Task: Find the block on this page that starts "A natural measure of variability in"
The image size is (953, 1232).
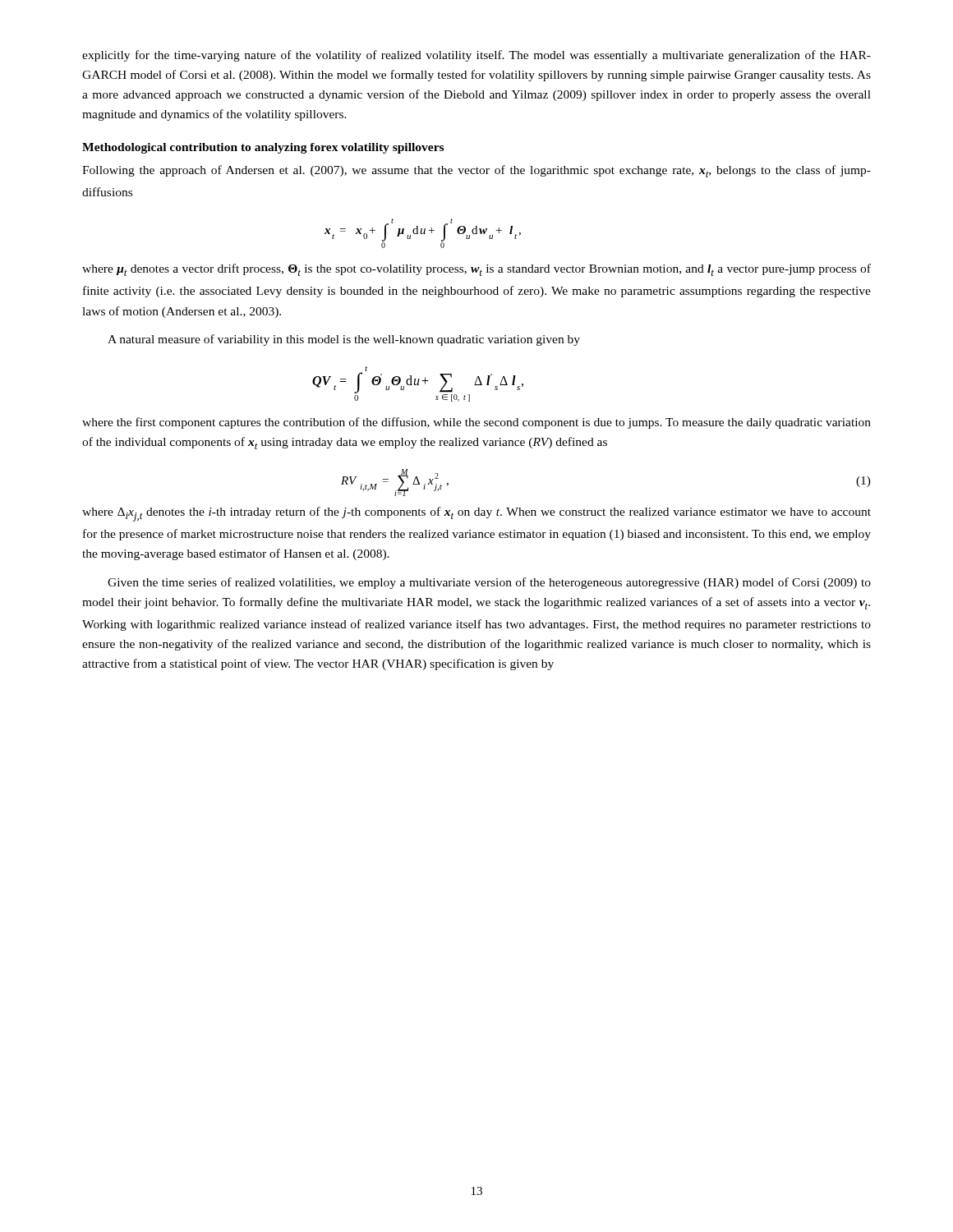Action: pos(476,340)
